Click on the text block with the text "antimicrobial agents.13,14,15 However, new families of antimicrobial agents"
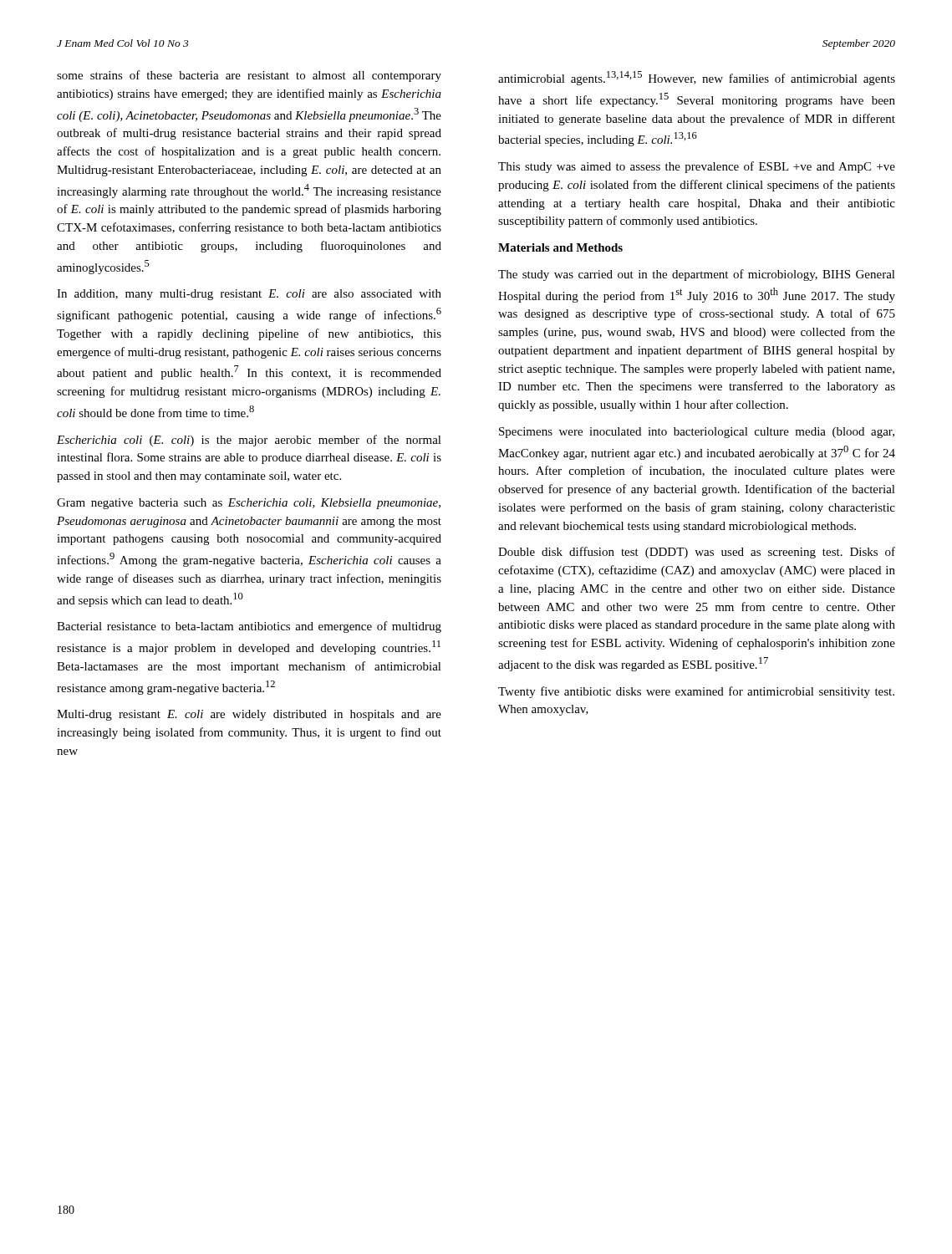Screen dimensions: 1254x952 click(697, 108)
